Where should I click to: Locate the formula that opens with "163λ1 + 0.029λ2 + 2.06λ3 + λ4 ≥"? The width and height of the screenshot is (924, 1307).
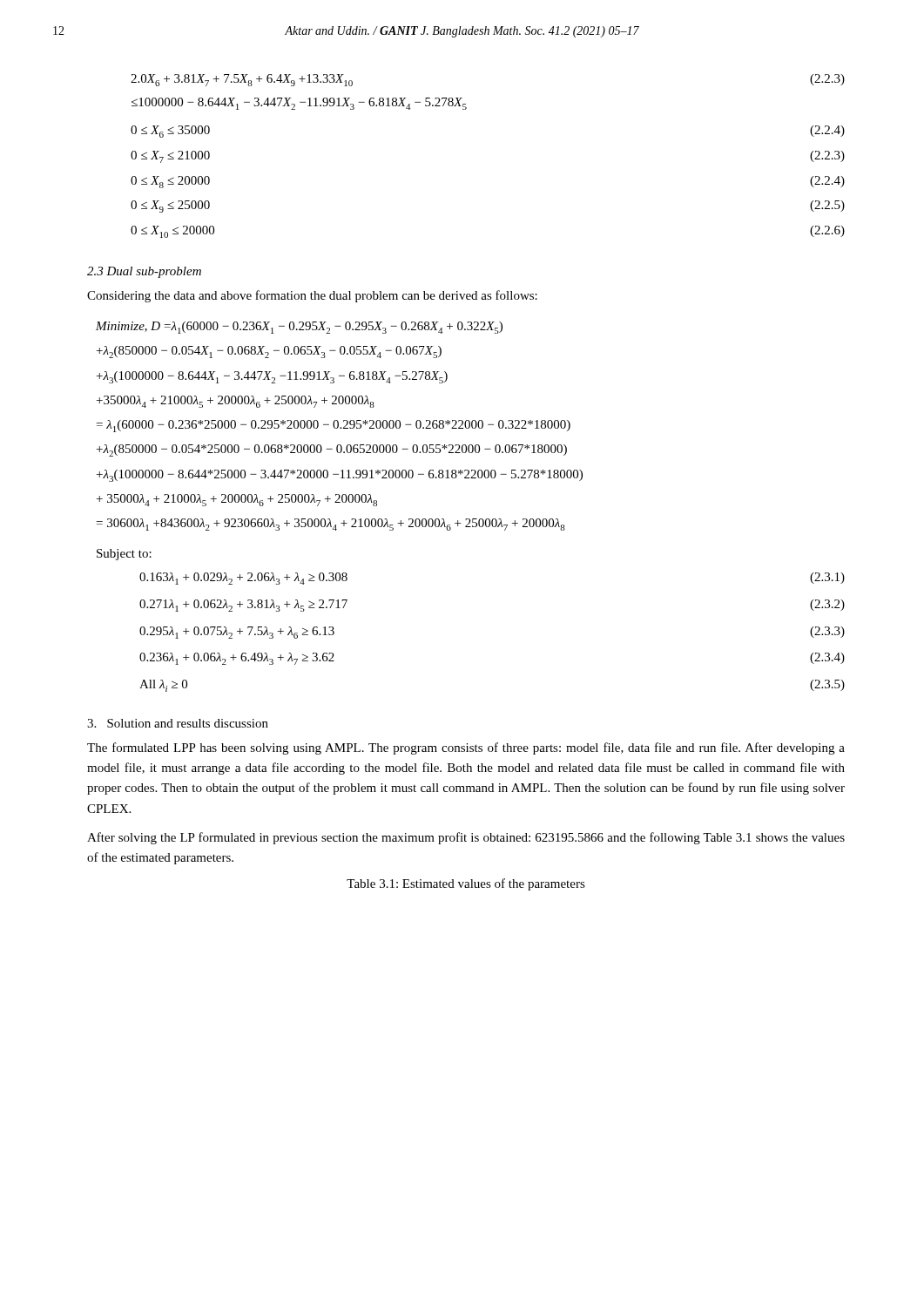tap(240, 578)
